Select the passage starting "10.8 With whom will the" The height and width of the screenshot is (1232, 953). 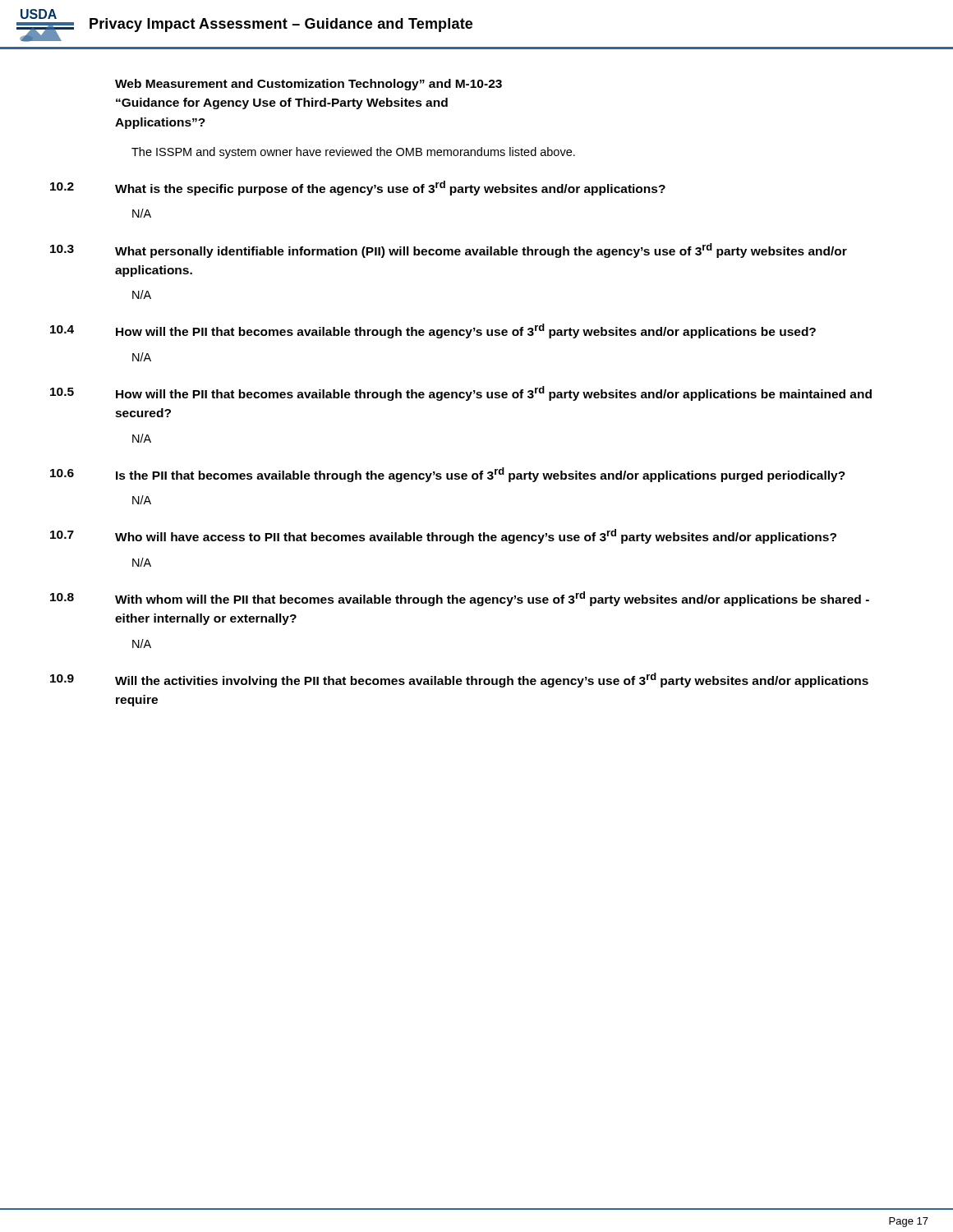[476, 608]
